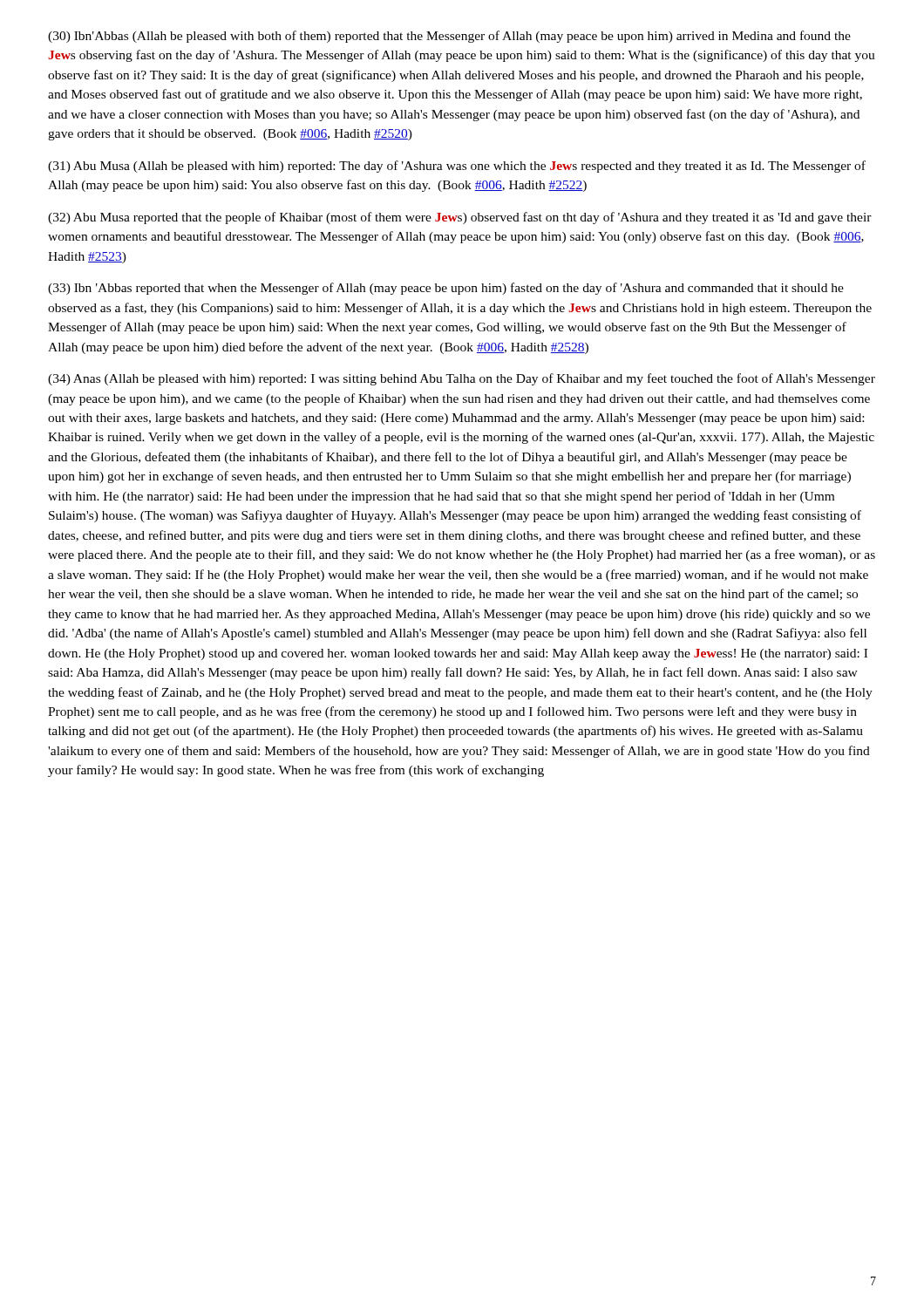Find the text block containing "(32) Abu Musa"
The image size is (924, 1308).
(460, 236)
